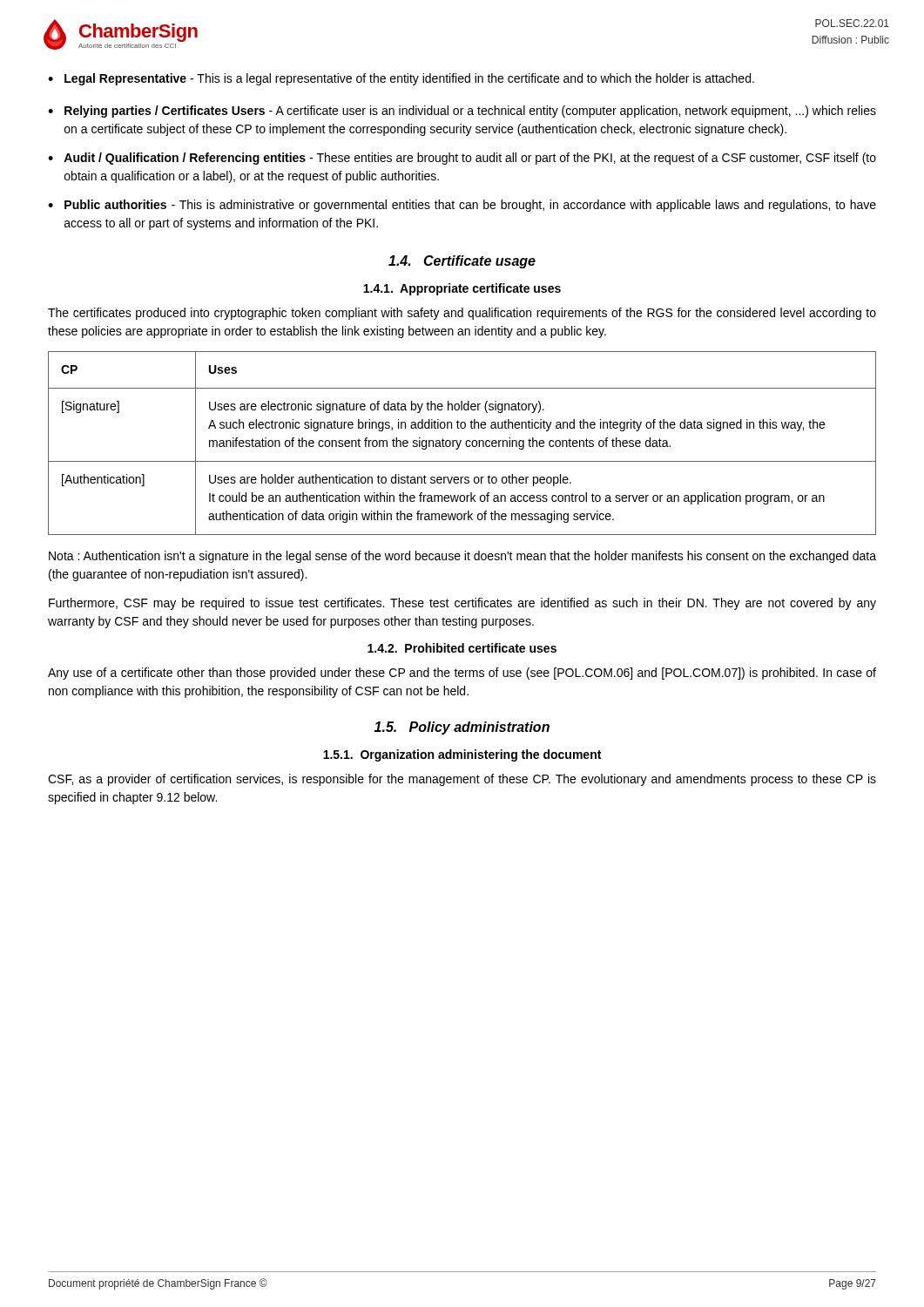
Task: Point to the region starting "1.5. Policy administration"
Action: [x=462, y=727]
